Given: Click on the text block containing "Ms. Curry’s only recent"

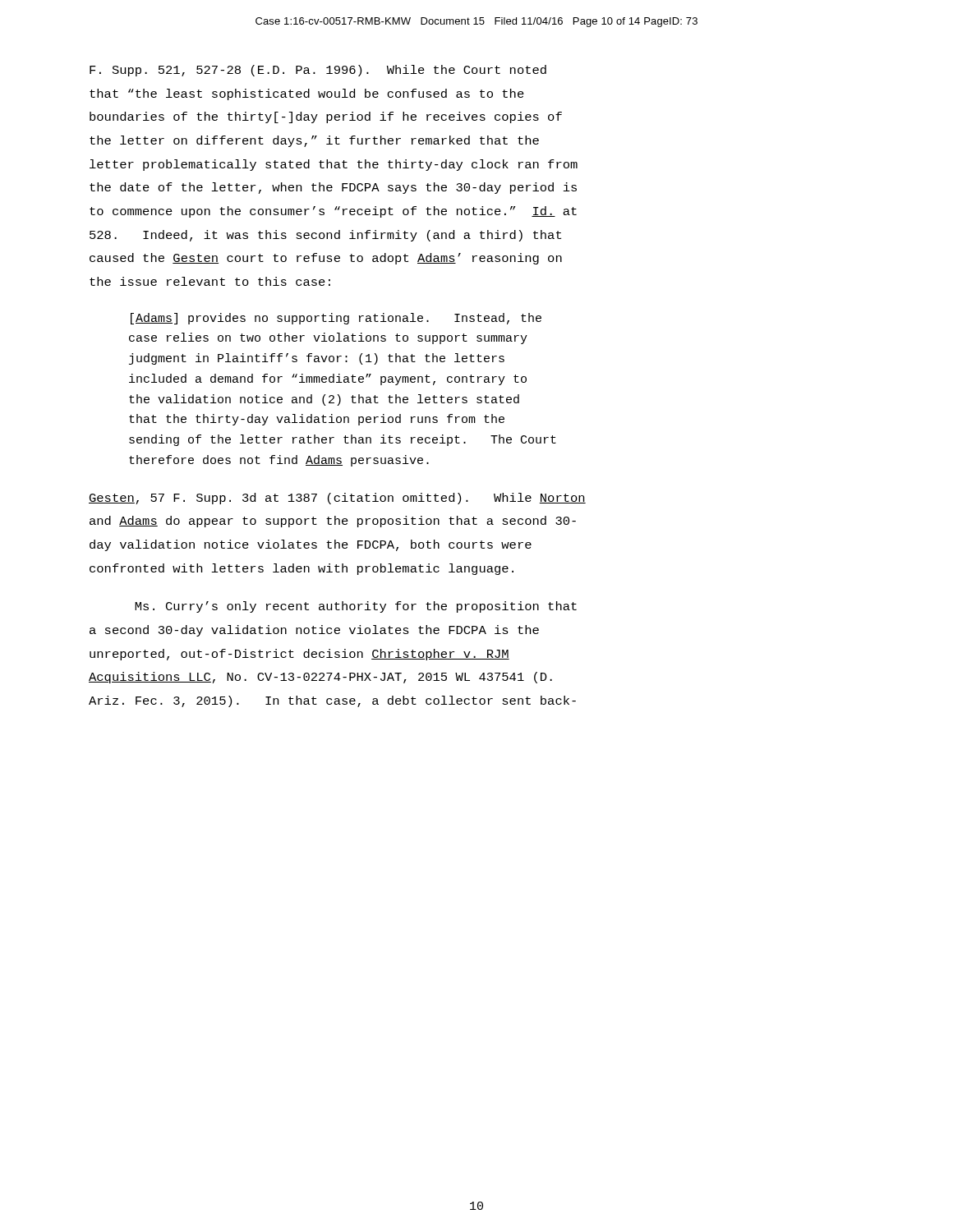Looking at the screenshot, I should pyautogui.click(x=333, y=654).
